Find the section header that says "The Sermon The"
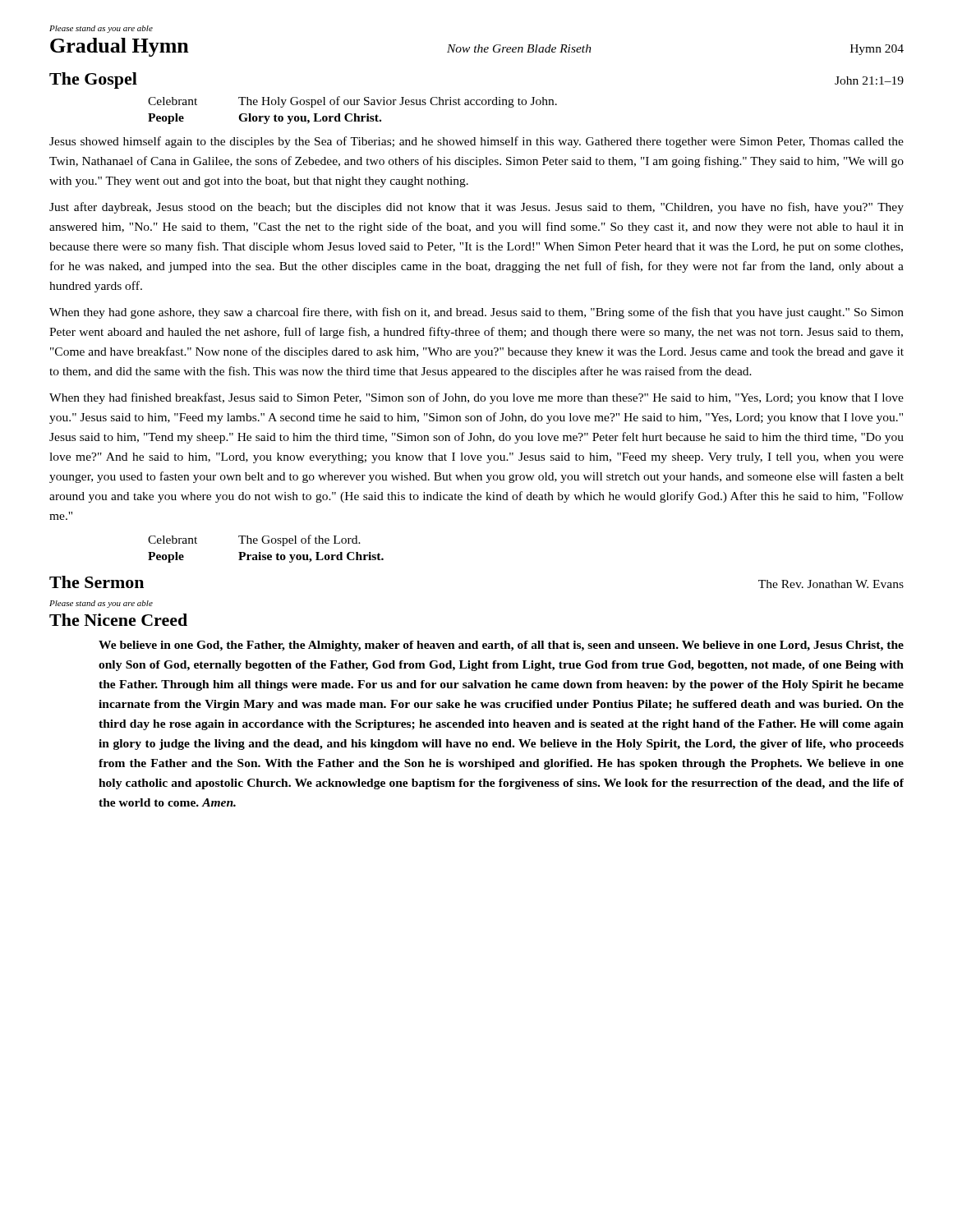This screenshot has height=1232, width=953. point(97,582)
